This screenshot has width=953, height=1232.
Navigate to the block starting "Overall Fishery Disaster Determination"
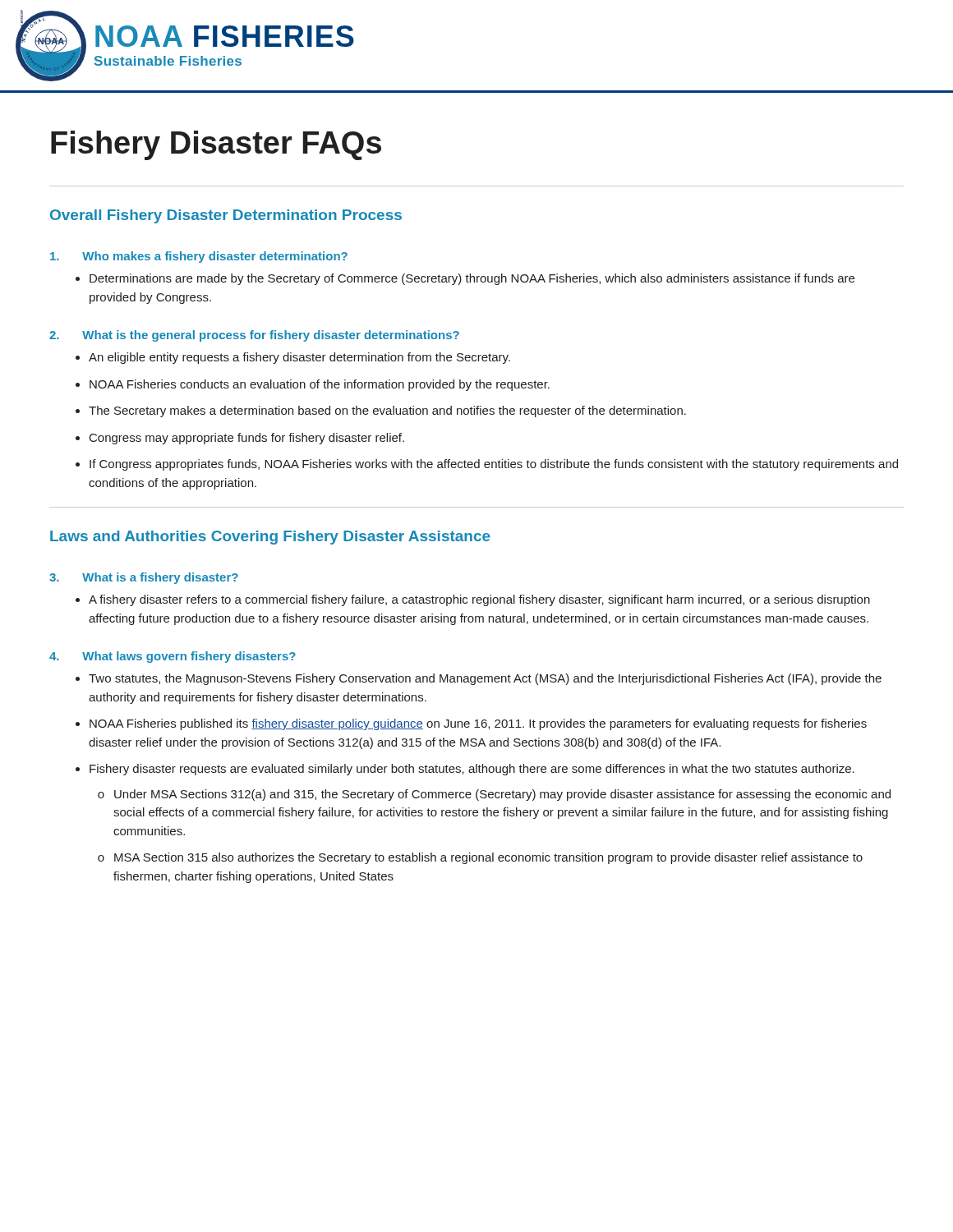[x=226, y=216]
